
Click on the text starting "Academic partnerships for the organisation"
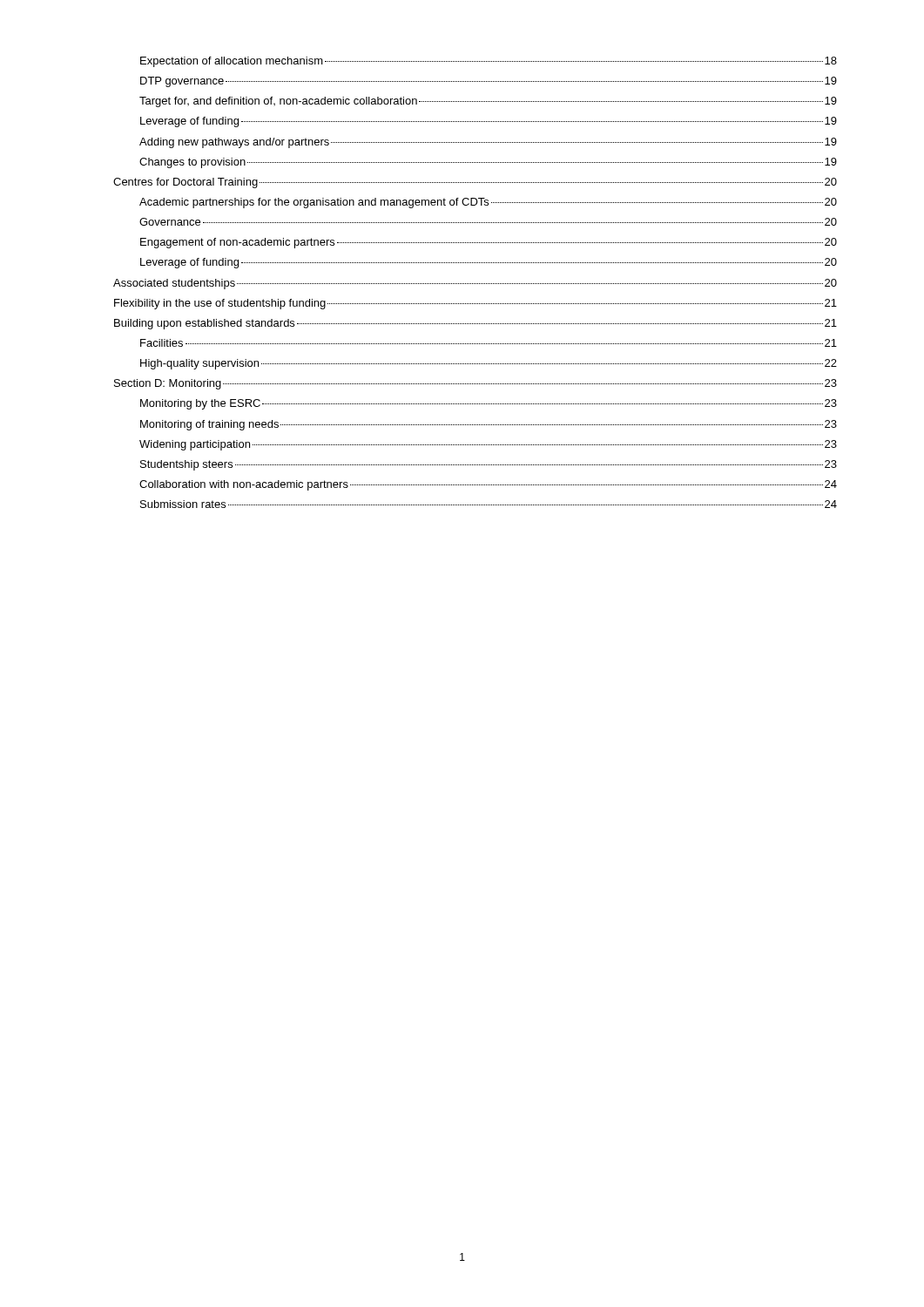462,202
